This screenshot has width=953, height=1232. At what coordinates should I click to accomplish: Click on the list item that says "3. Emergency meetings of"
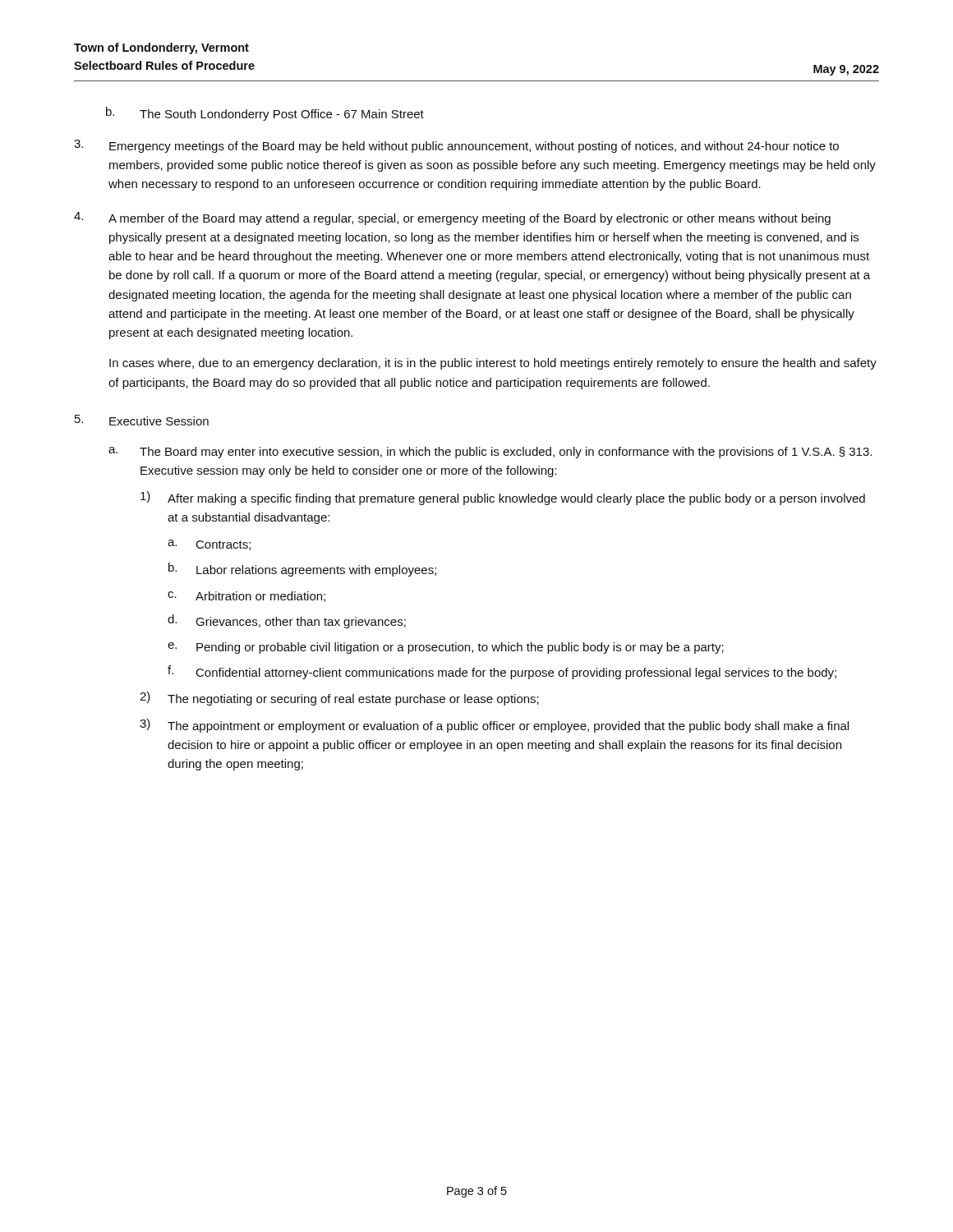pos(476,165)
